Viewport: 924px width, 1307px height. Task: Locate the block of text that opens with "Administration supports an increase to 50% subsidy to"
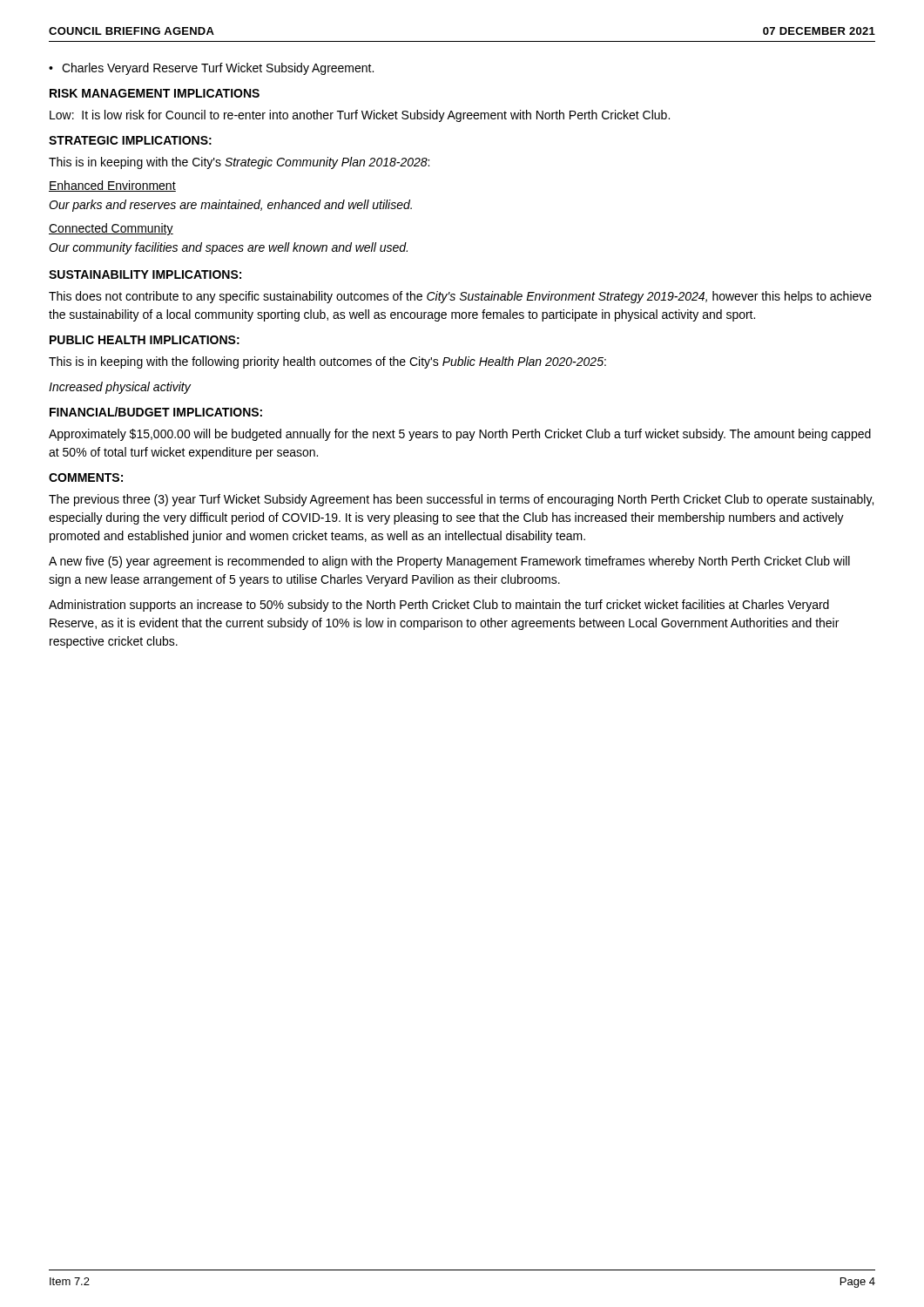pyautogui.click(x=444, y=623)
